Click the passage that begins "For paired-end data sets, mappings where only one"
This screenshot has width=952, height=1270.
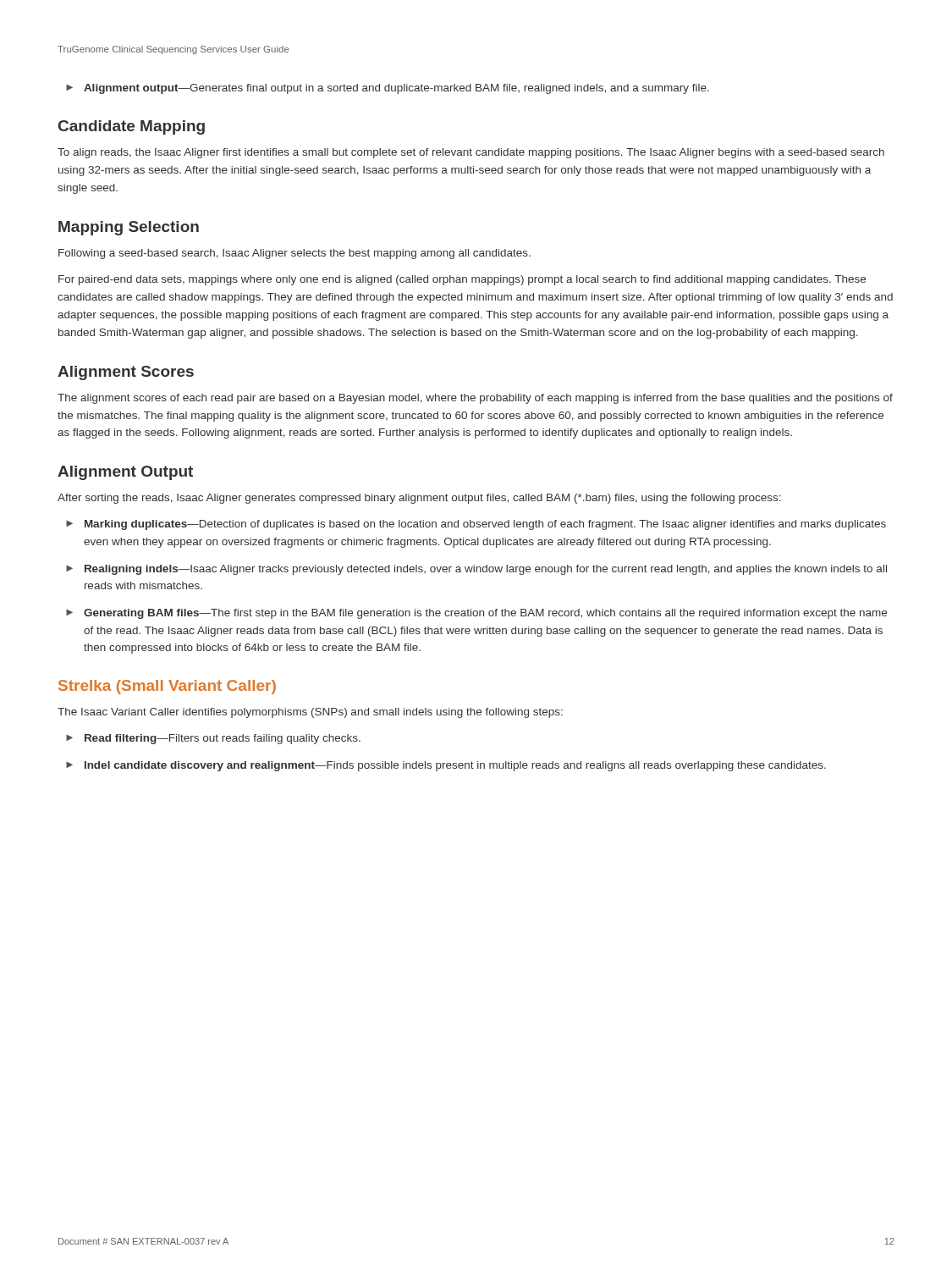(x=475, y=305)
